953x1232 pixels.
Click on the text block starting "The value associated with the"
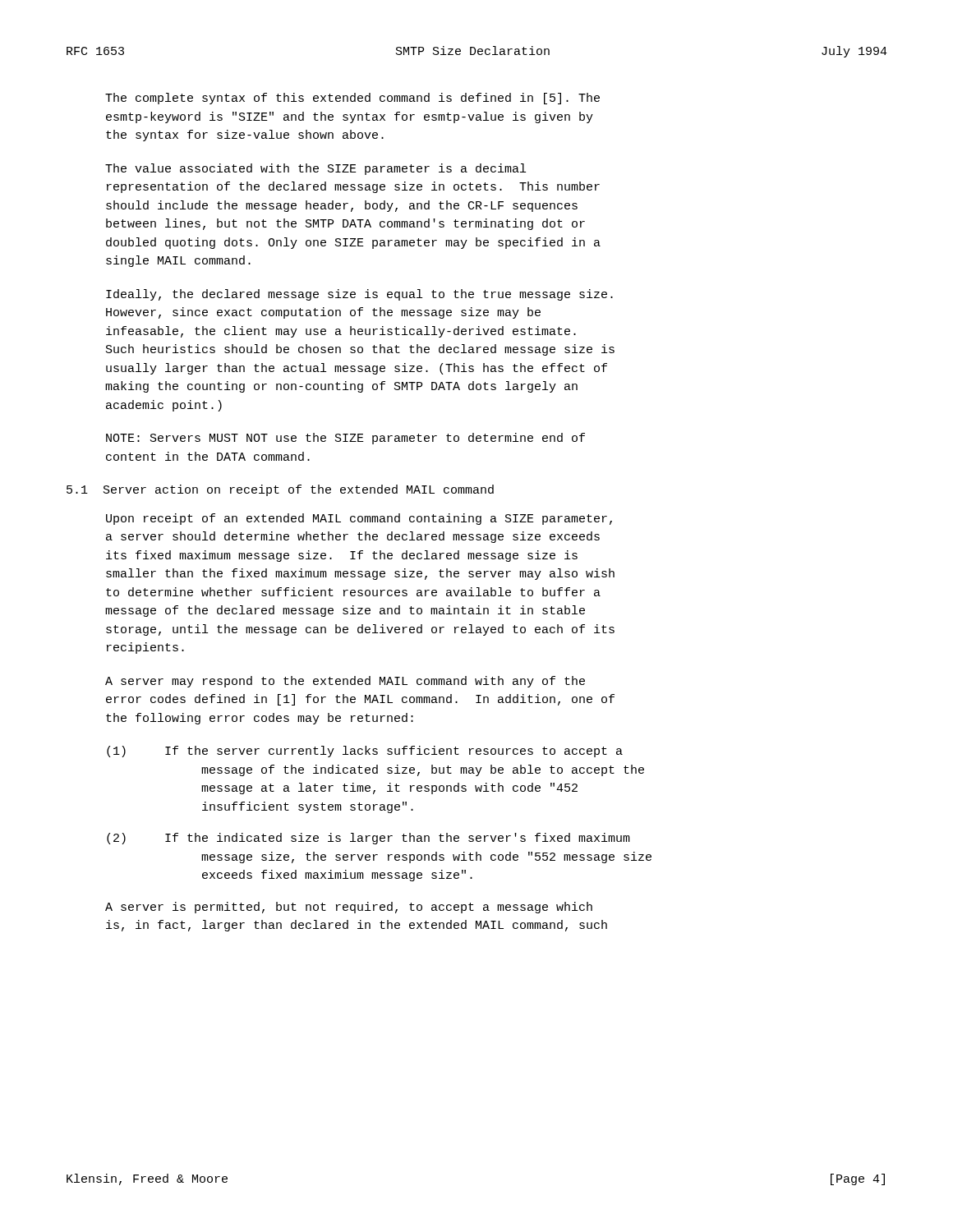click(353, 215)
